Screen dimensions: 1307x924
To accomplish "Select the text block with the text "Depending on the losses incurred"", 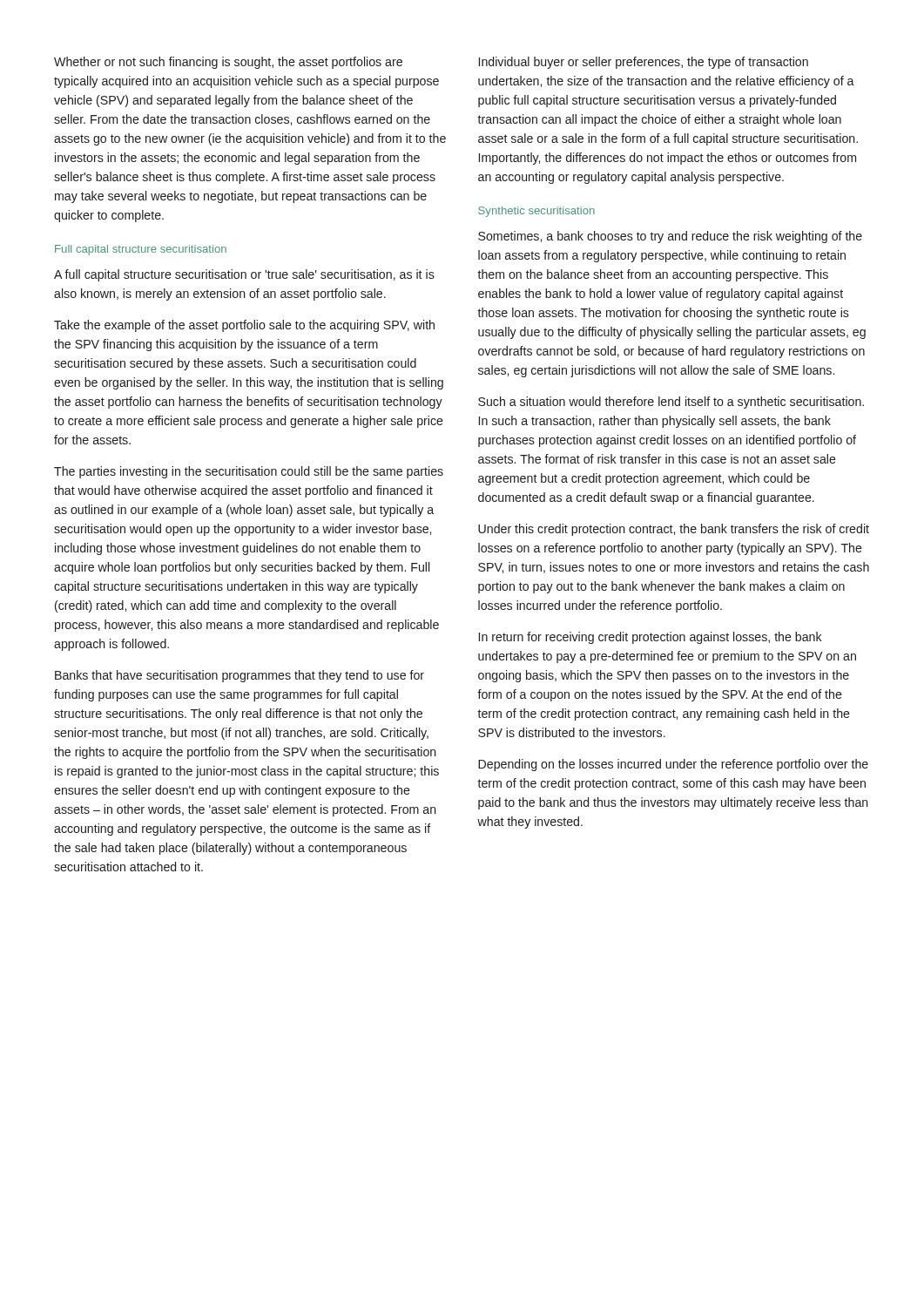I will click(673, 793).
